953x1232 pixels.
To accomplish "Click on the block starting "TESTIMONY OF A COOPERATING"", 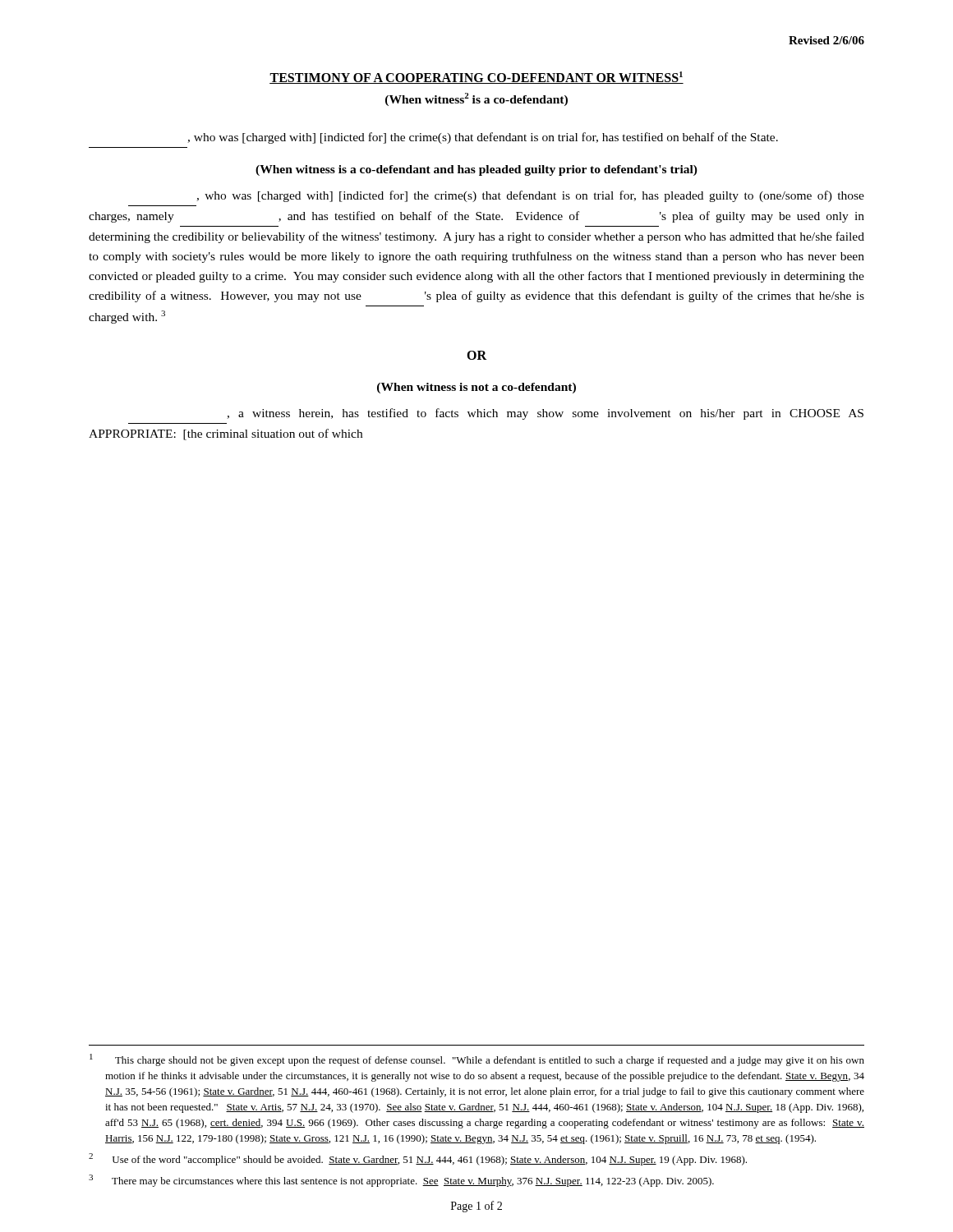I will (476, 88).
